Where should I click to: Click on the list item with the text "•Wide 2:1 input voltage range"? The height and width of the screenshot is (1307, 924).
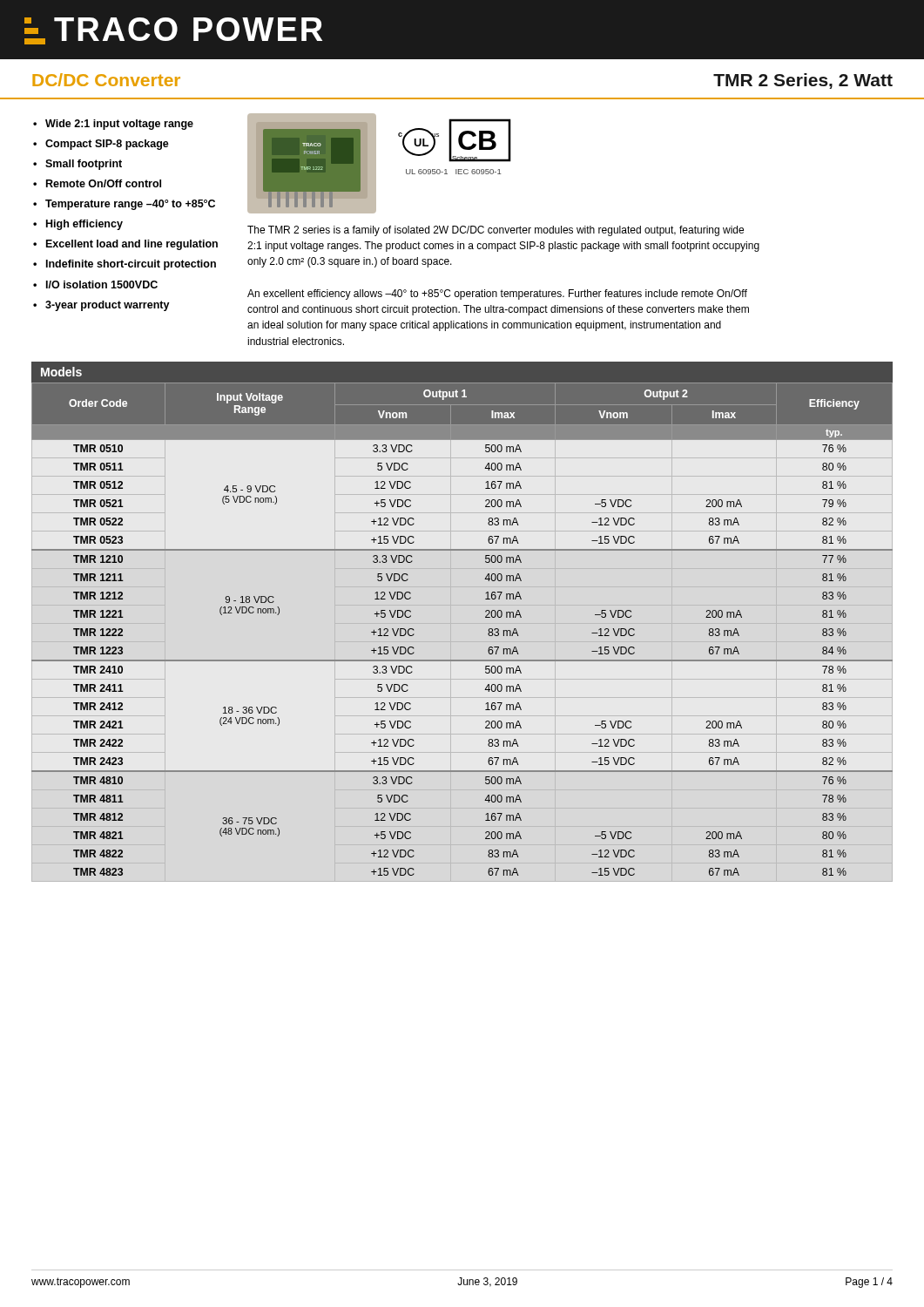[x=113, y=123]
